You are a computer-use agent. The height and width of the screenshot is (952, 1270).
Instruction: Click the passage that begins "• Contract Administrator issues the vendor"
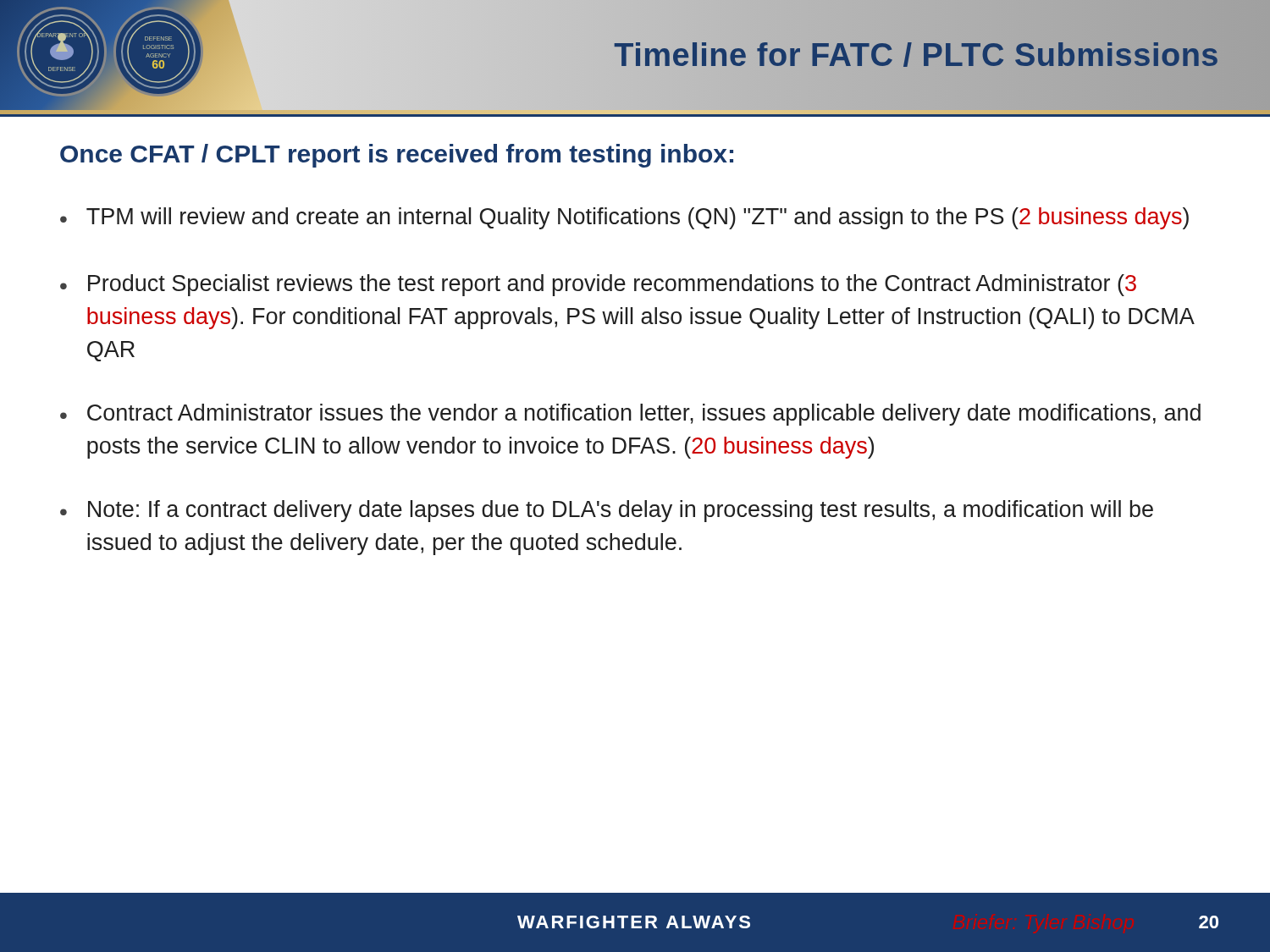point(635,430)
